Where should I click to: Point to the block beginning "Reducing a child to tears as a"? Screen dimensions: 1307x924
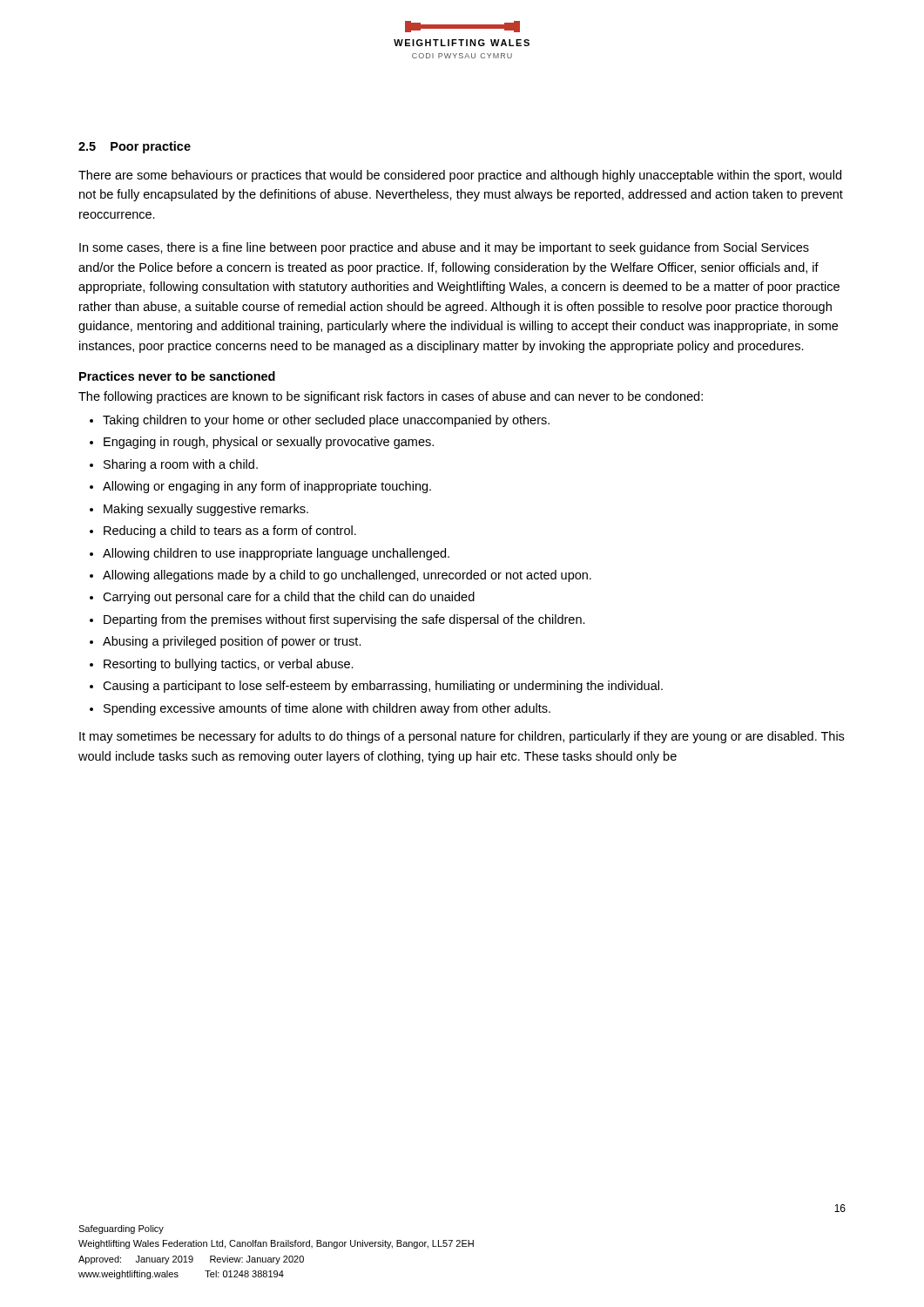point(230,531)
